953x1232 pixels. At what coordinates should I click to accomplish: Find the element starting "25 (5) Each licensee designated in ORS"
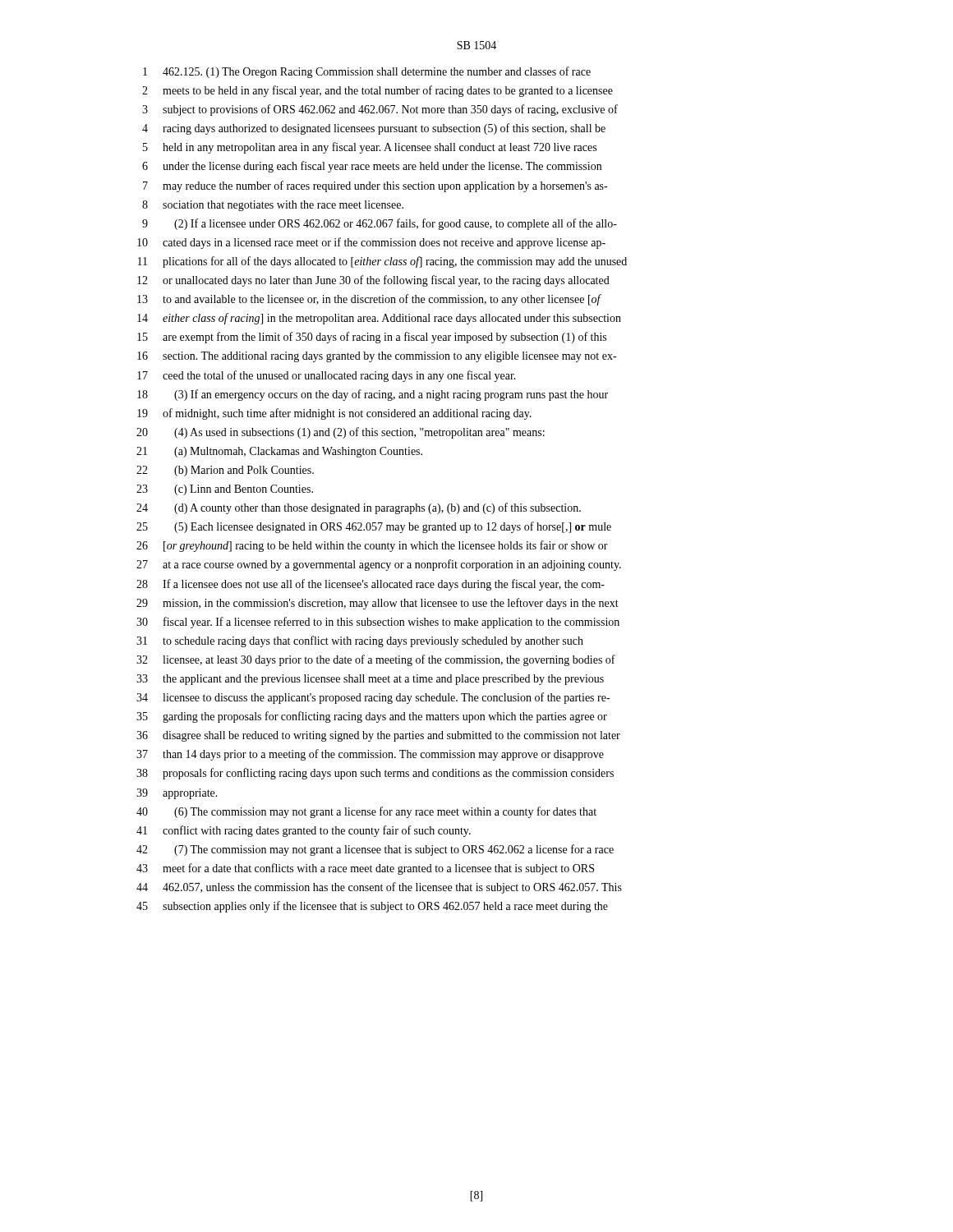click(493, 660)
